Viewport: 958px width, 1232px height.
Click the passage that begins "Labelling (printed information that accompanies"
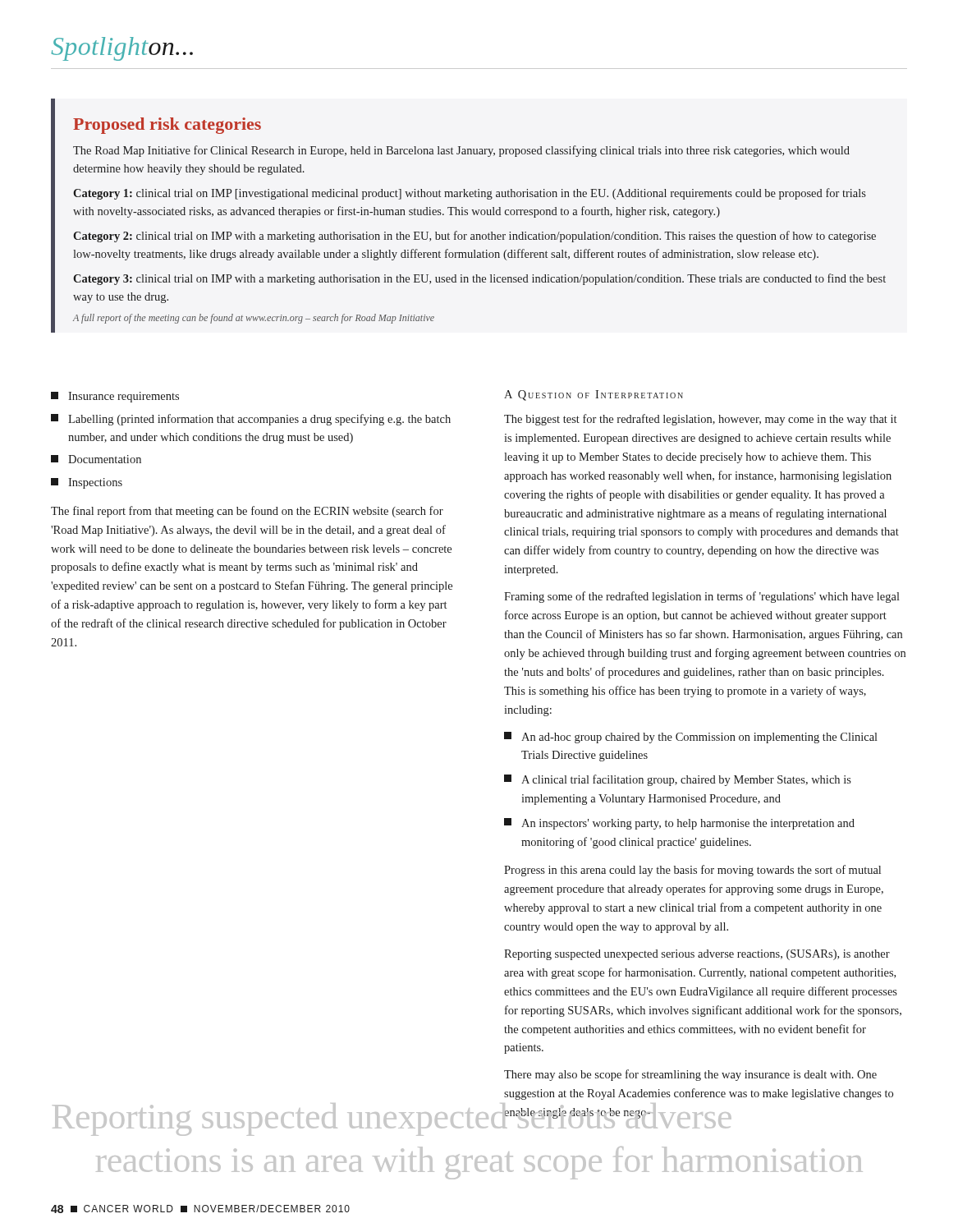(x=252, y=428)
